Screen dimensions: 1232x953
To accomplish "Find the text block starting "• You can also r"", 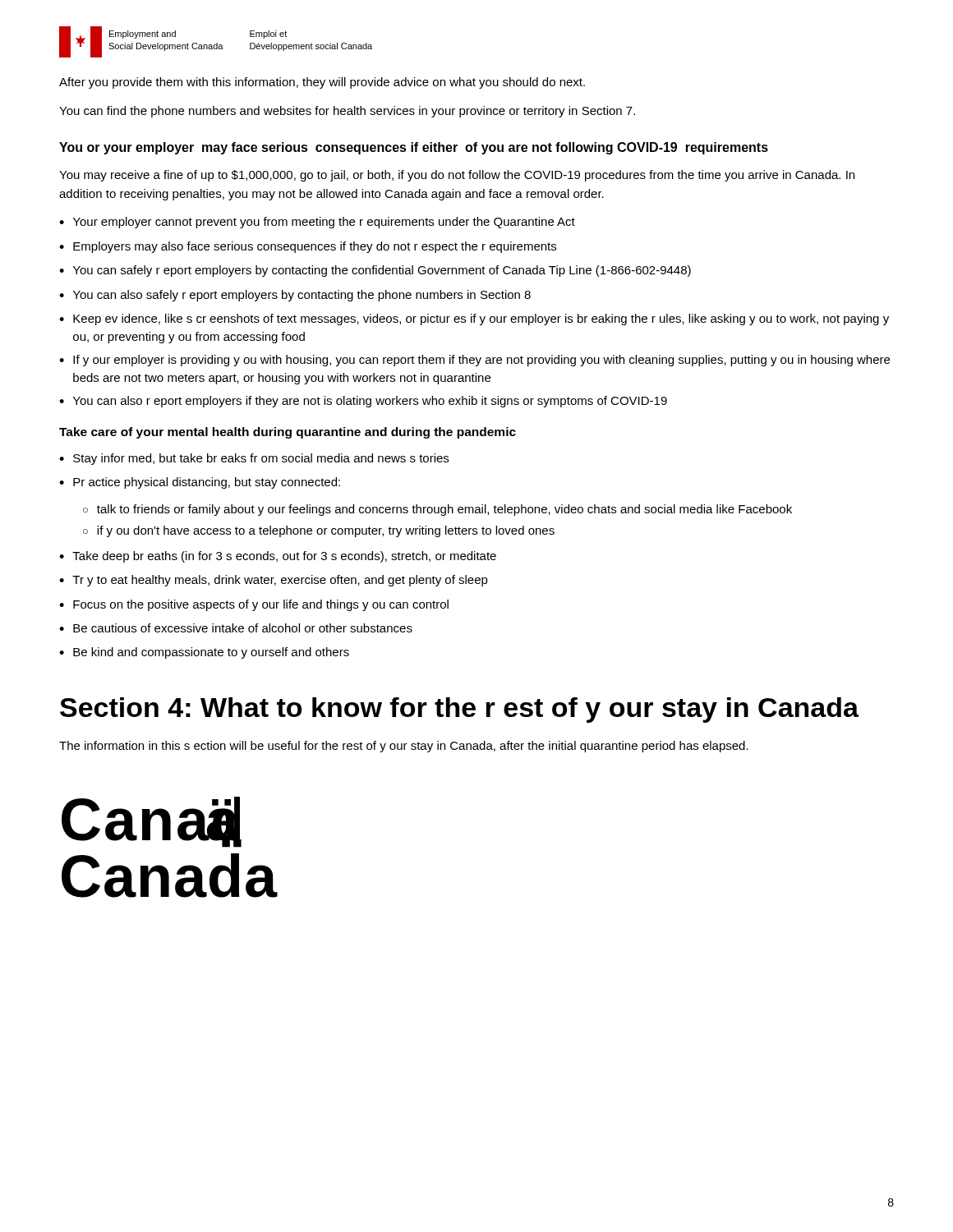I will tap(476, 402).
